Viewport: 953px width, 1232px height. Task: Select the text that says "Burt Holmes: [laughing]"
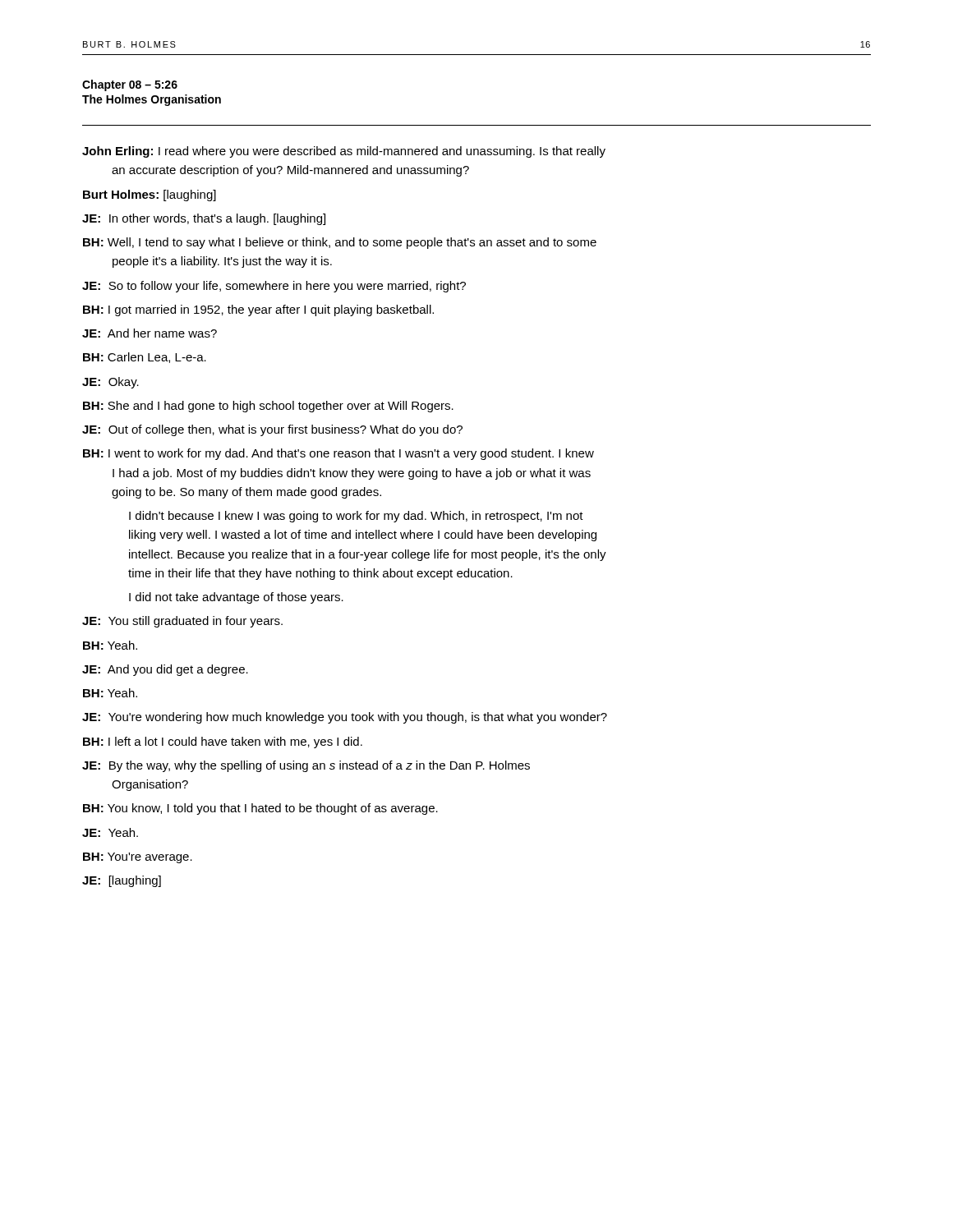149,194
